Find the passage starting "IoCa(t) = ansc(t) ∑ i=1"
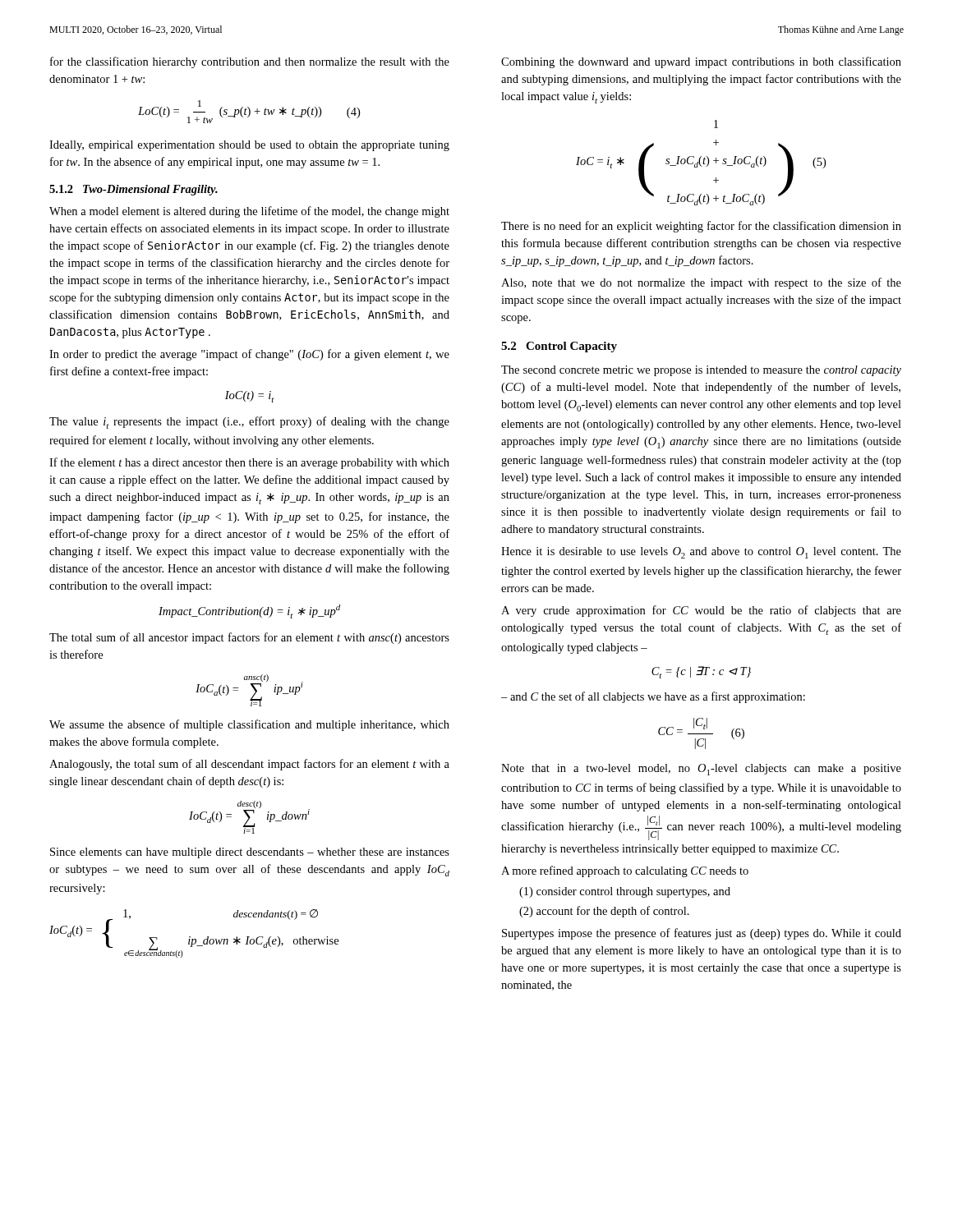 pos(249,690)
